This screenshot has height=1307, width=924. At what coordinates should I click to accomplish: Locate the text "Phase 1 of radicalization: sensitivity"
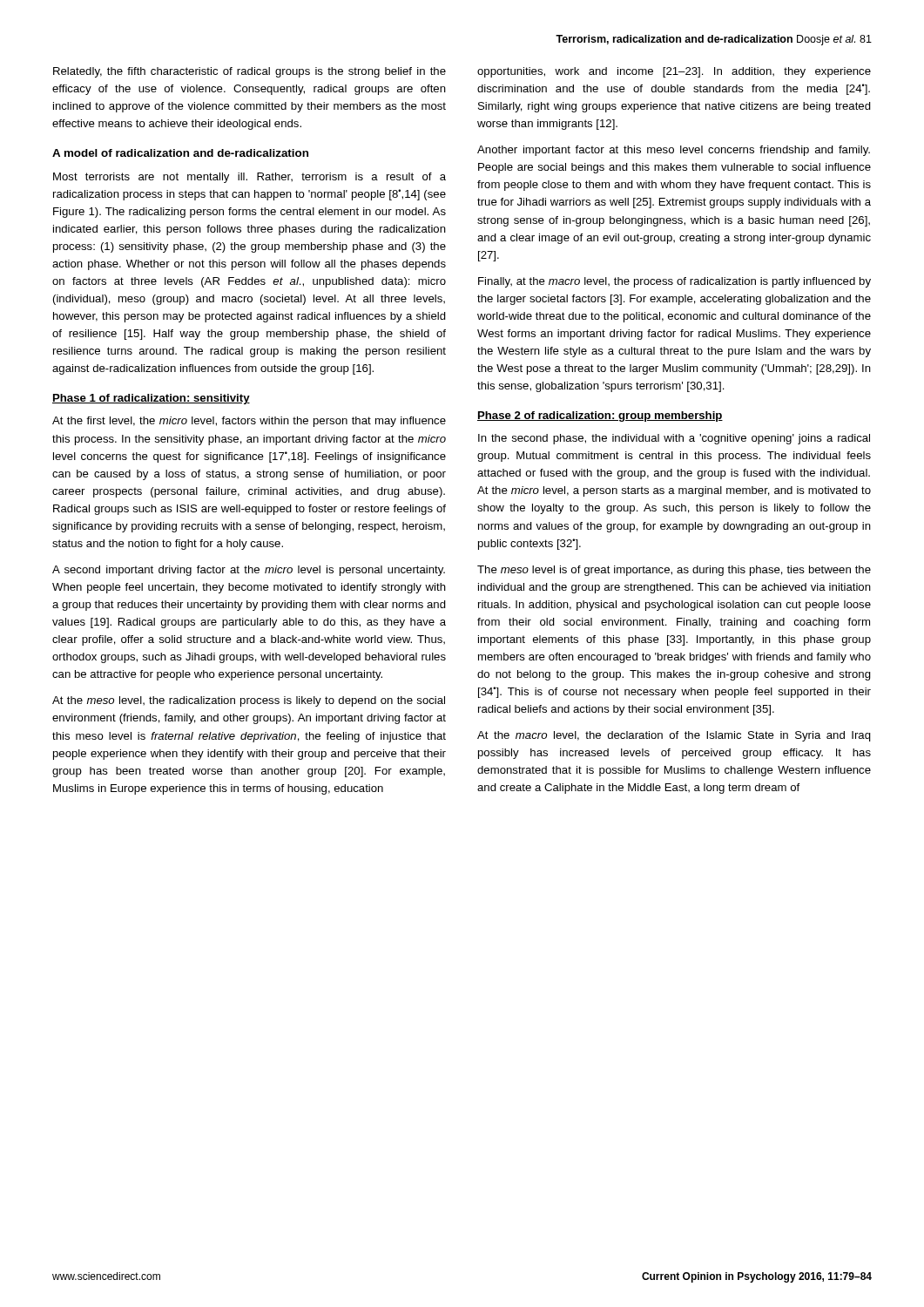coord(151,398)
